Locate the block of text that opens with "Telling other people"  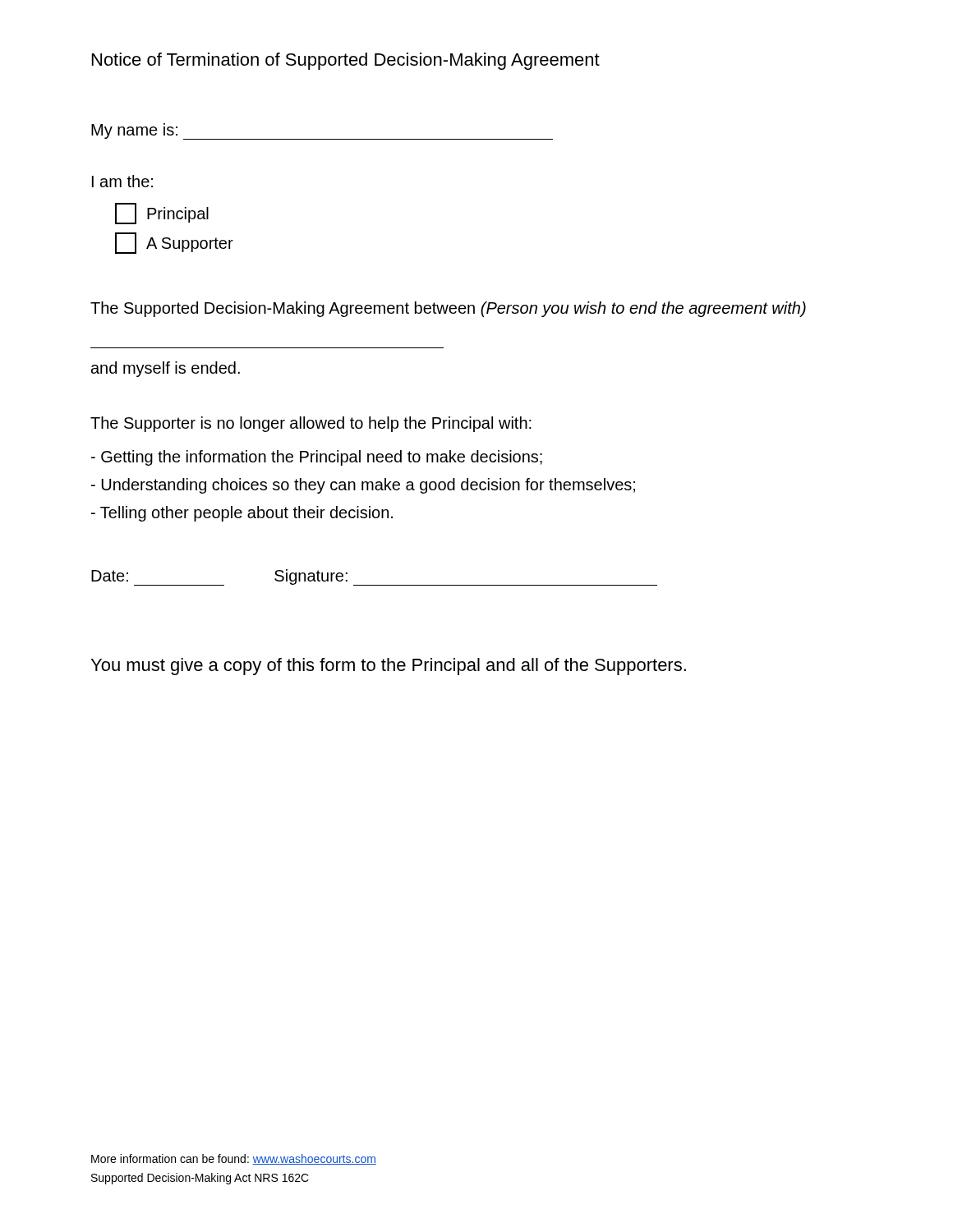click(x=242, y=513)
